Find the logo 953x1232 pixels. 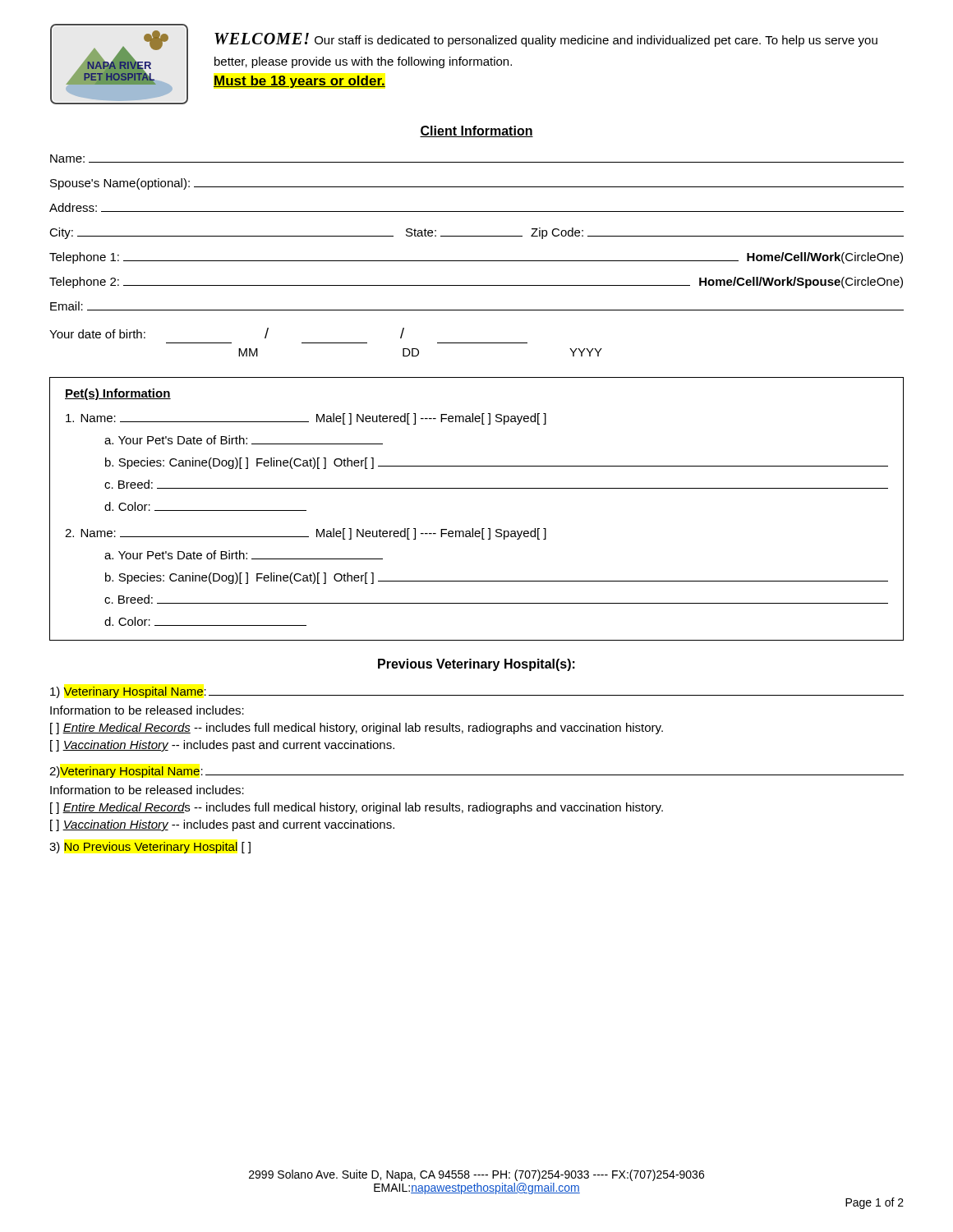(119, 65)
